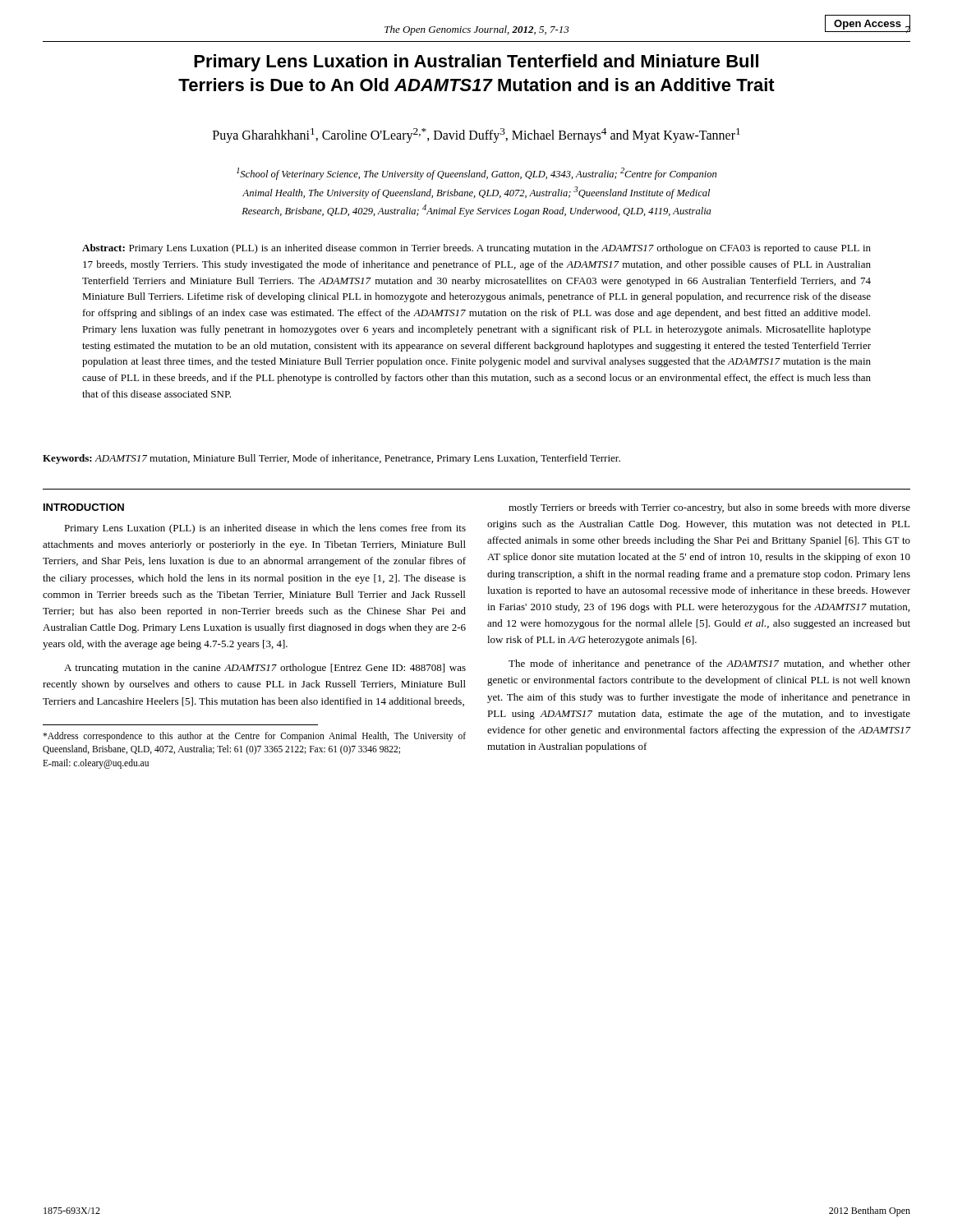Find the text block containing "Puya Gharahkhani1, Caroline O'Leary2,*,"

point(476,134)
